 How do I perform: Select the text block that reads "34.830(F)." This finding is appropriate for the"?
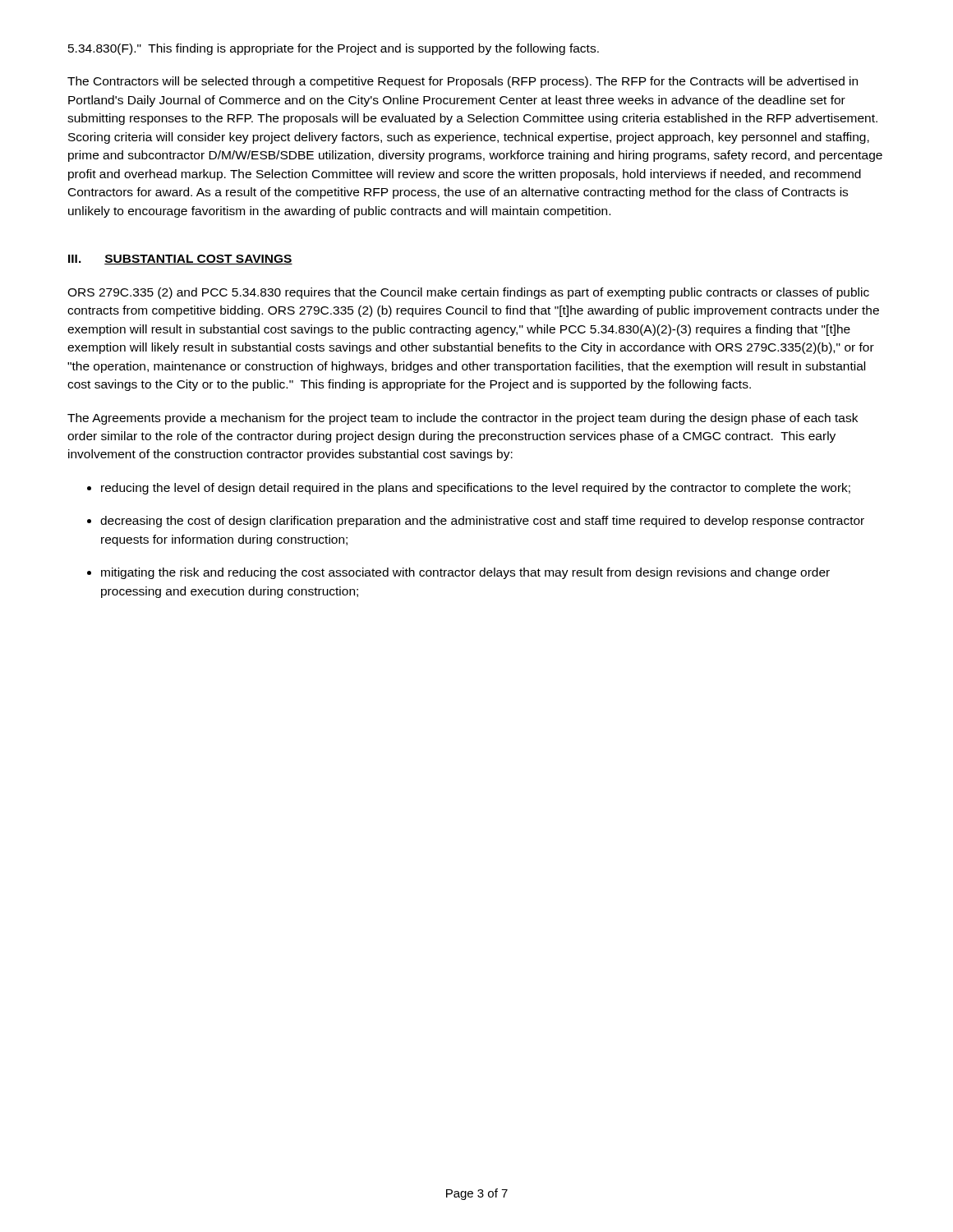point(334,48)
